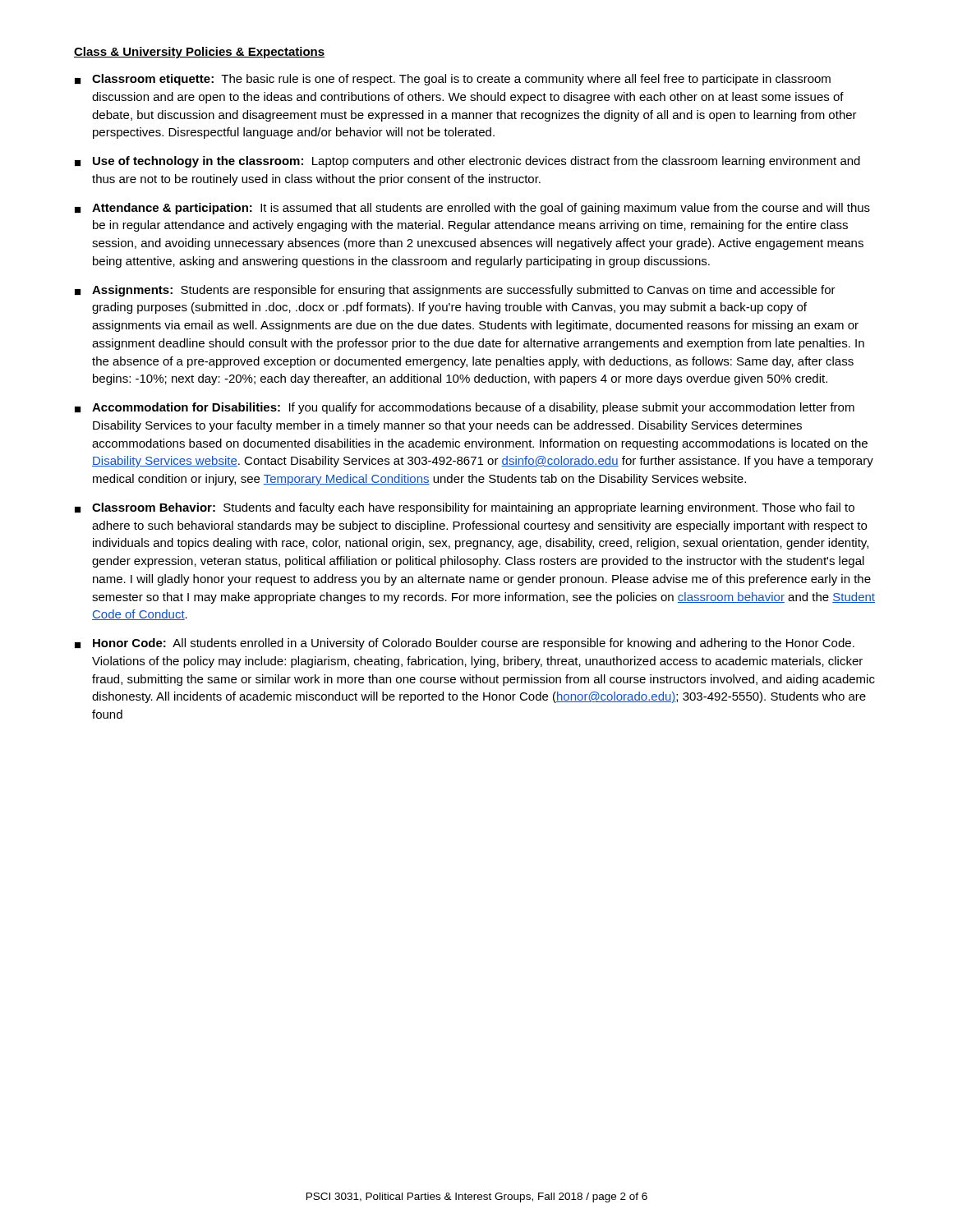The height and width of the screenshot is (1232, 953).
Task: Point to the passage starting "Class & University"
Action: click(x=199, y=51)
